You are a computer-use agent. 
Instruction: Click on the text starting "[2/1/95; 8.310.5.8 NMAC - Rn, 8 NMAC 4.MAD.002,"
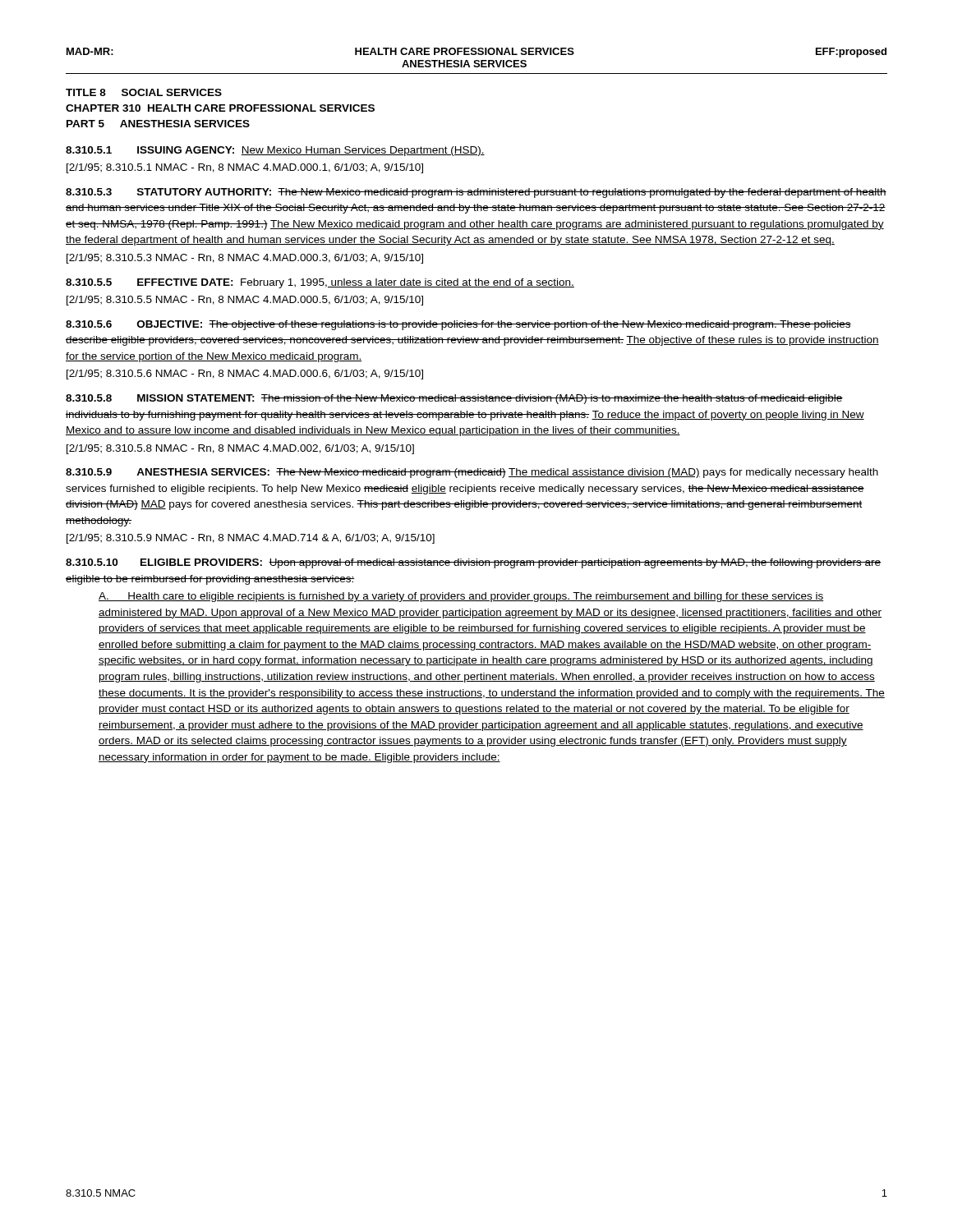click(x=240, y=448)
